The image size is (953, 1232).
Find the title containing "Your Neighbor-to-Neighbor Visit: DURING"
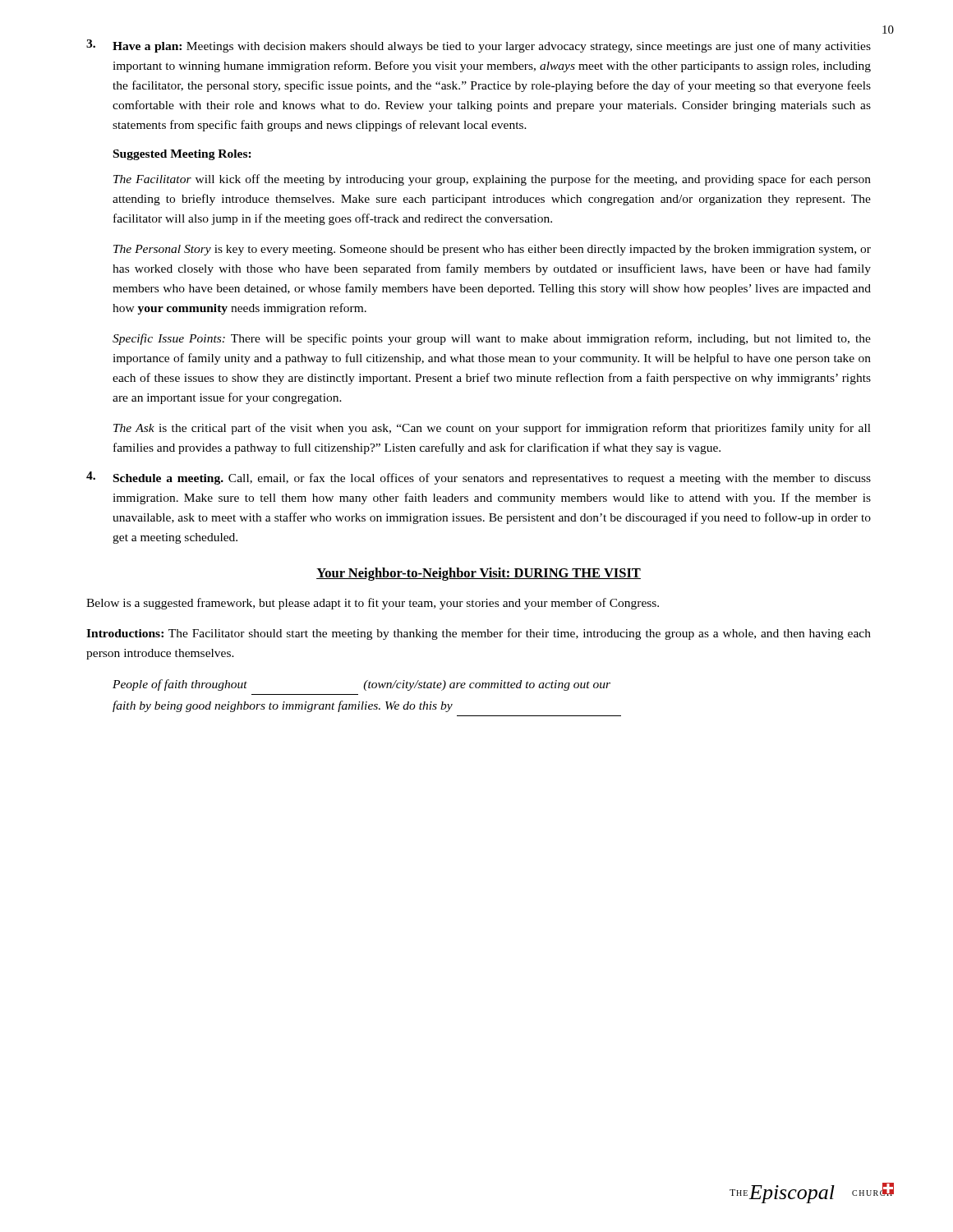click(x=479, y=573)
